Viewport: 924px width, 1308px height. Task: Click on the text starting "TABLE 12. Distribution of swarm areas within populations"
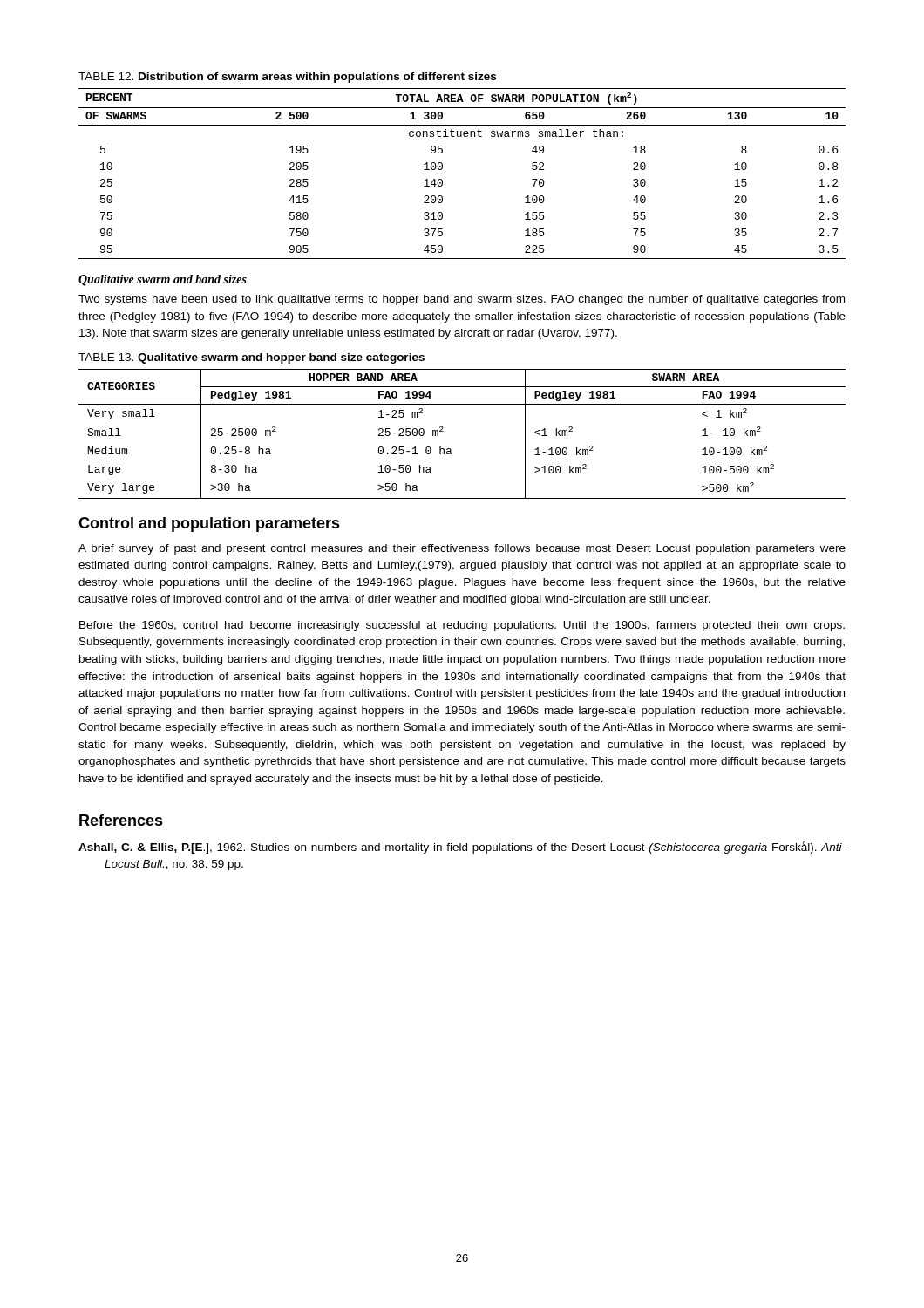[x=288, y=76]
